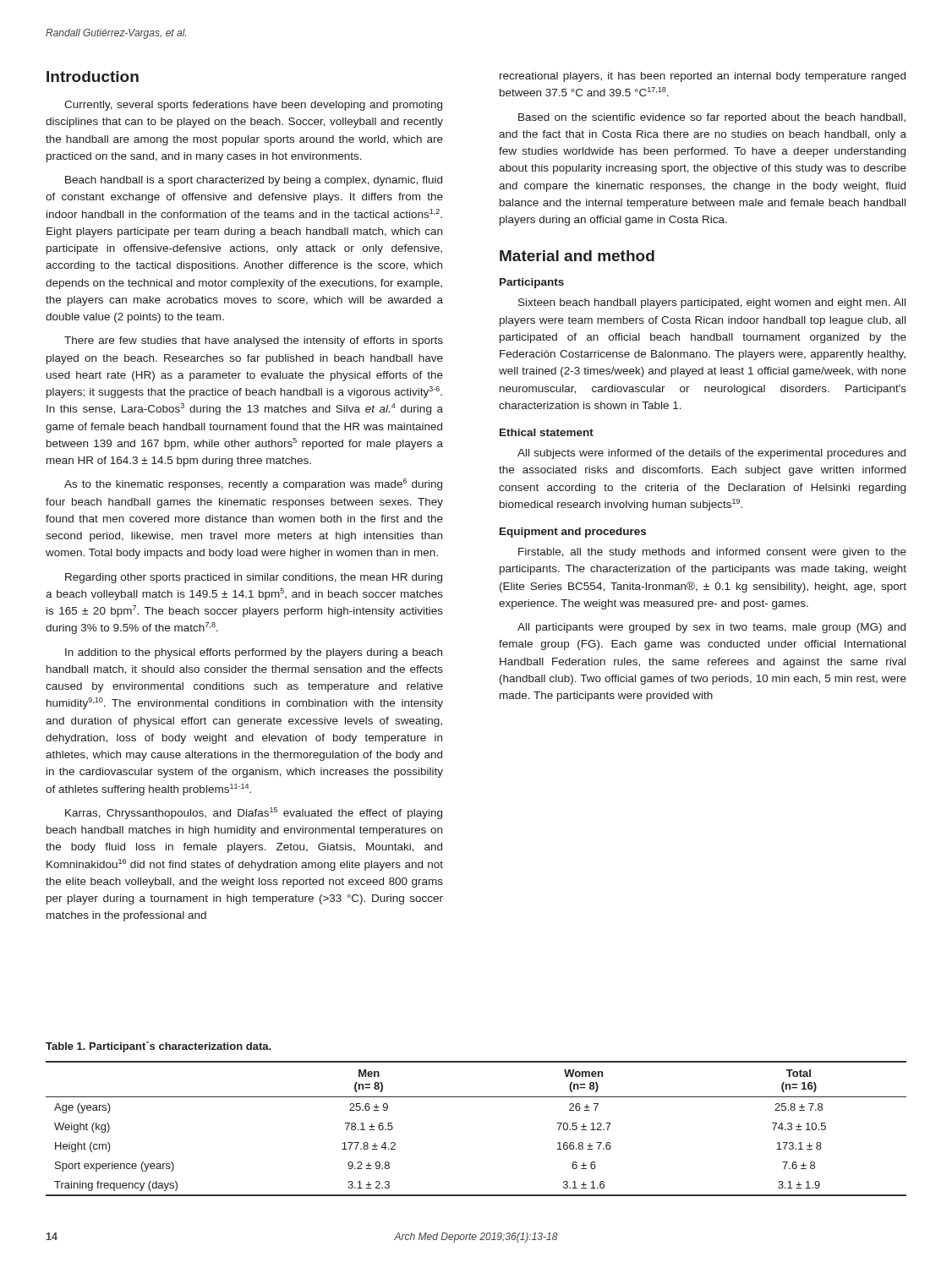Image resolution: width=952 pixels, height=1268 pixels.
Task: Locate the block starting "Based on the"
Action: (x=703, y=169)
